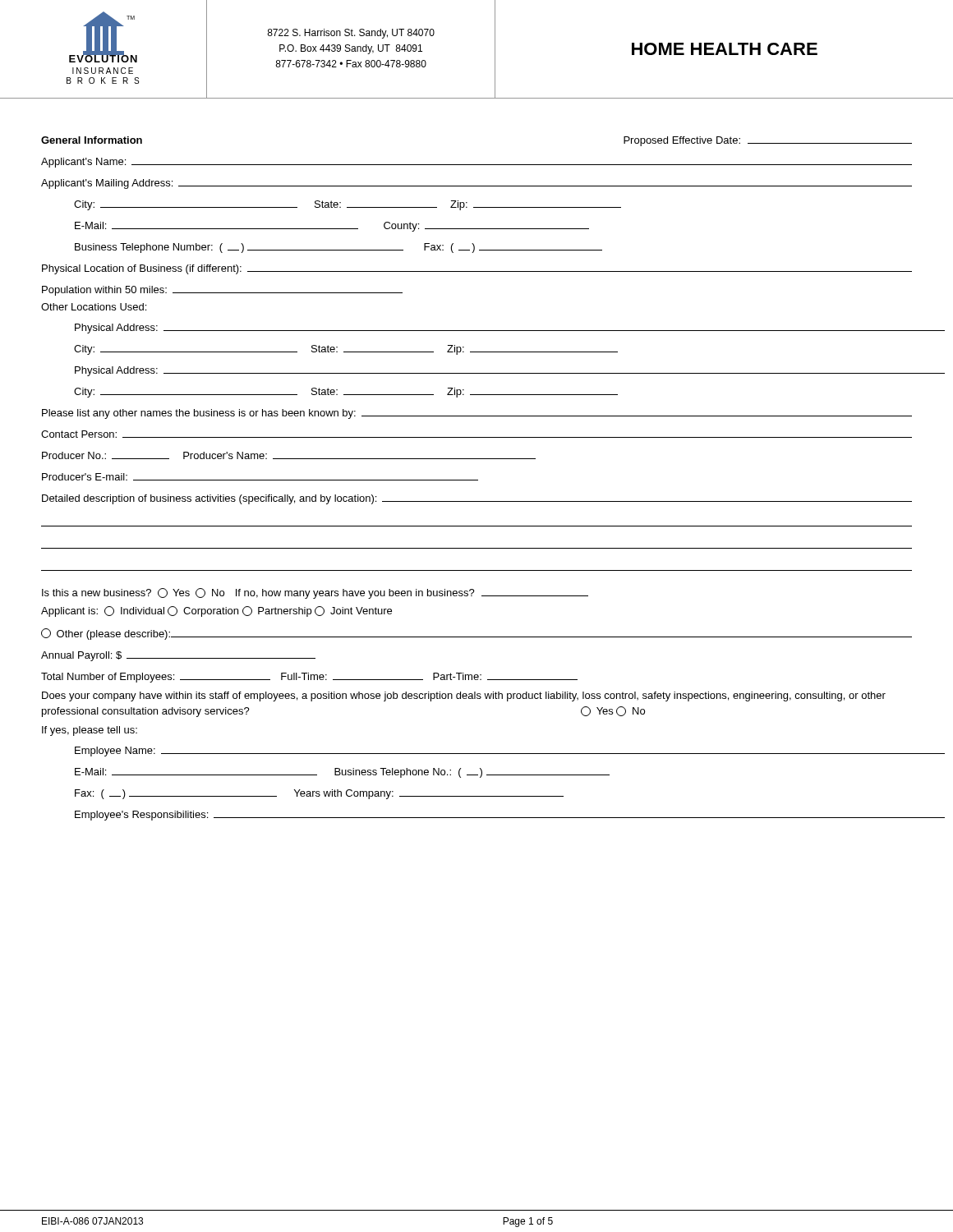Select the text block that reads "Is this a new business?"

[x=314, y=591]
